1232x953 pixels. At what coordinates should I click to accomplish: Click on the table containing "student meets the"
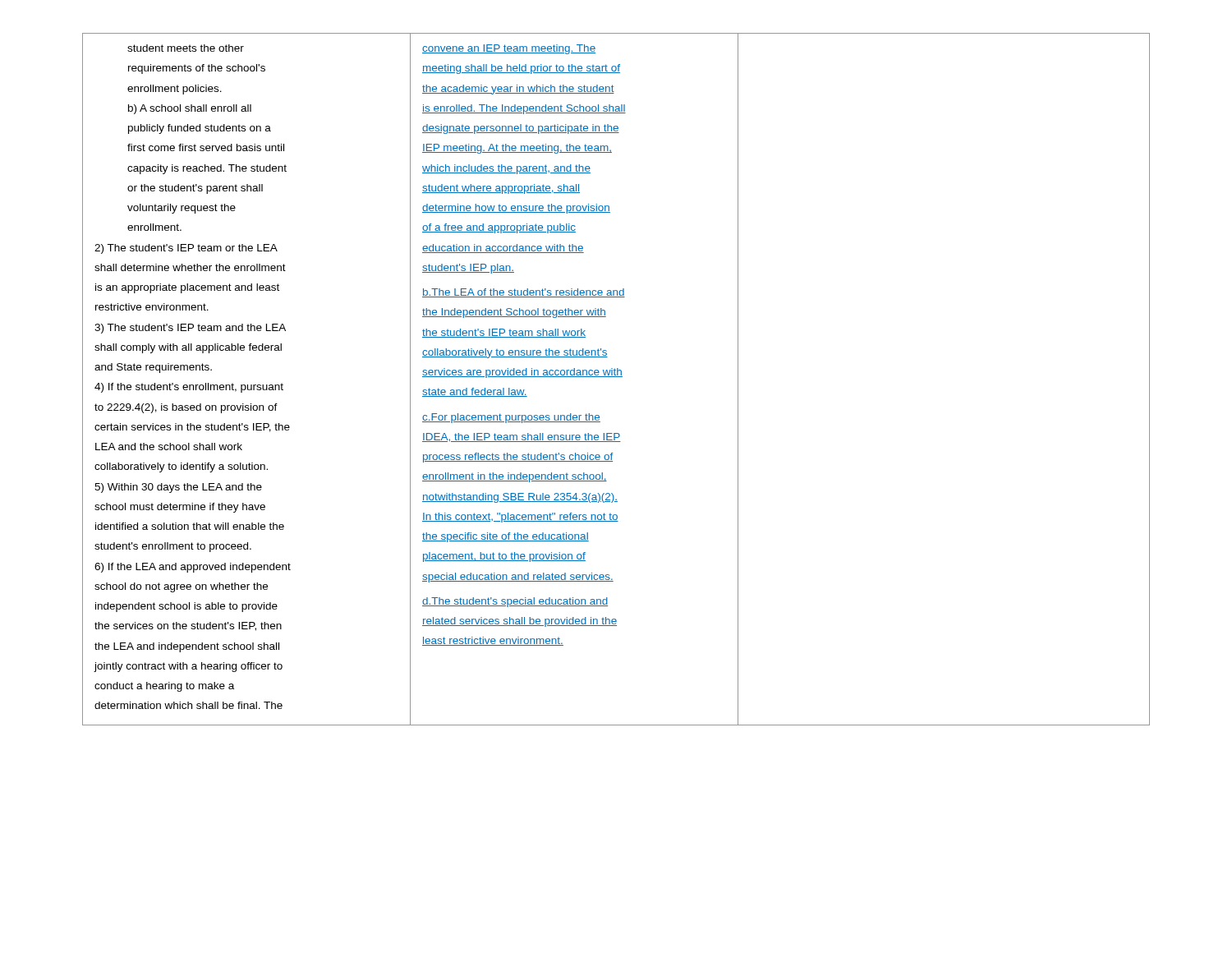[616, 379]
